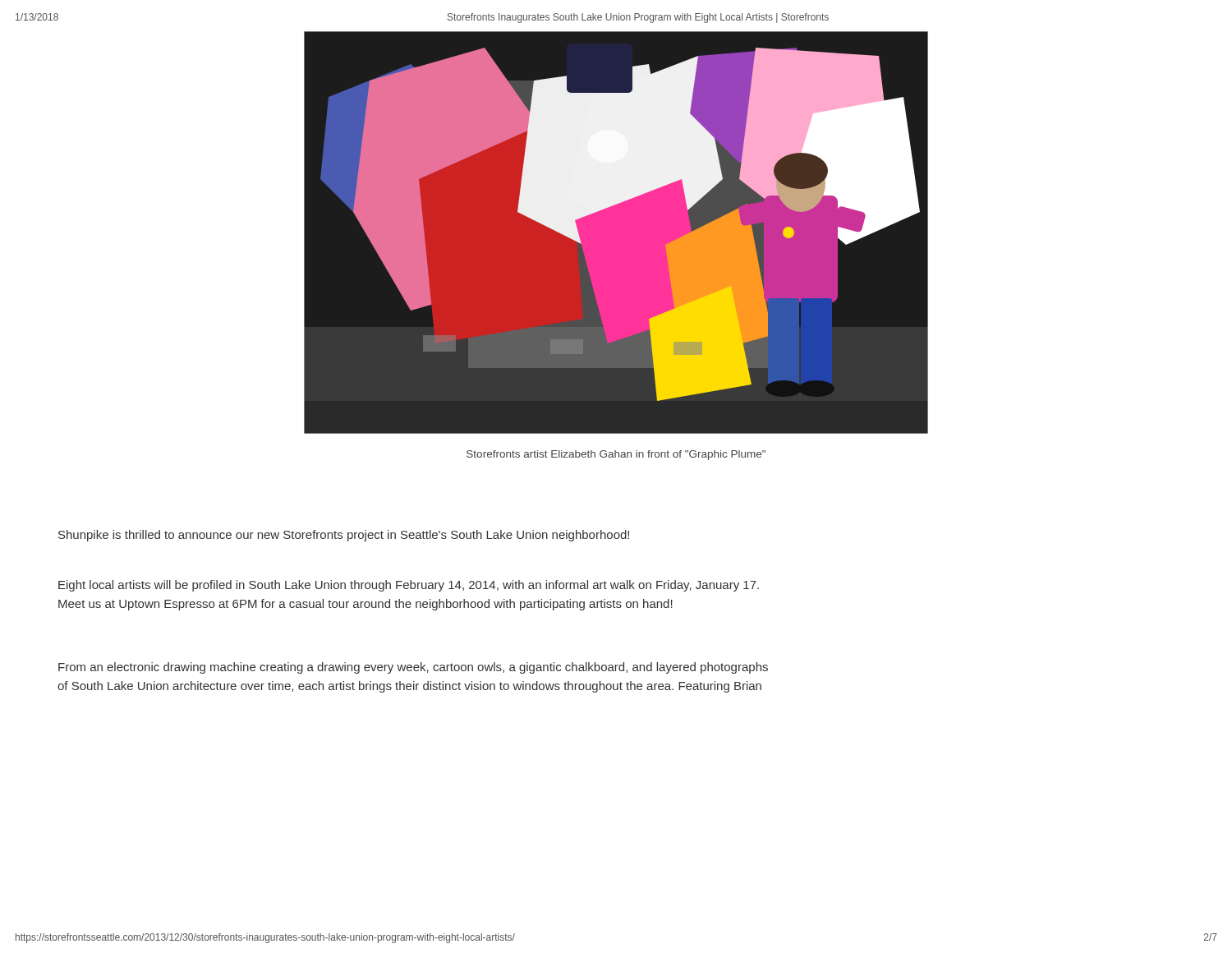
Task: Select the photo
Action: [616, 233]
